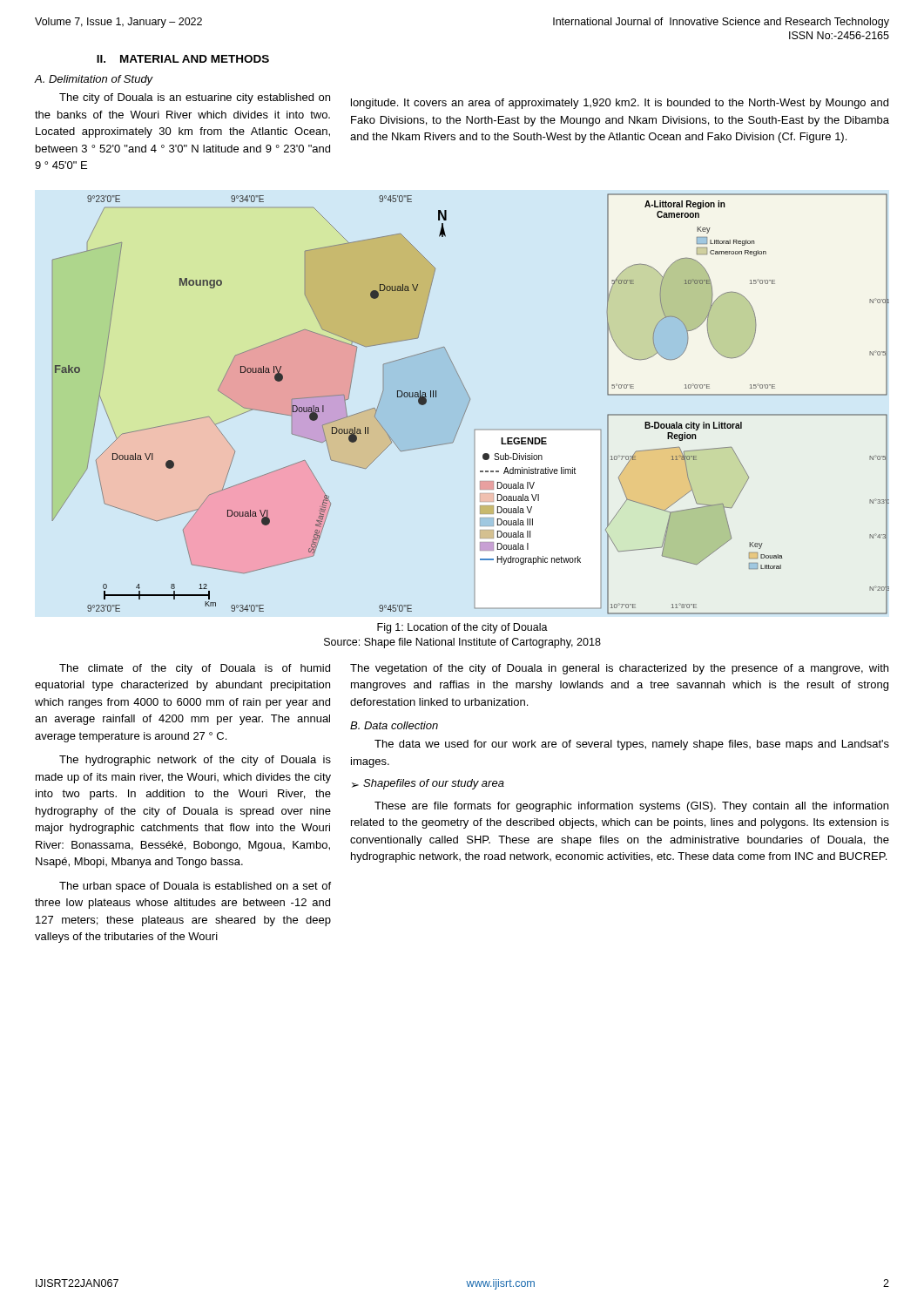Click on the text containing "ISSN No:-2456-2165"
Screen dimensions: 1307x924
839,36
